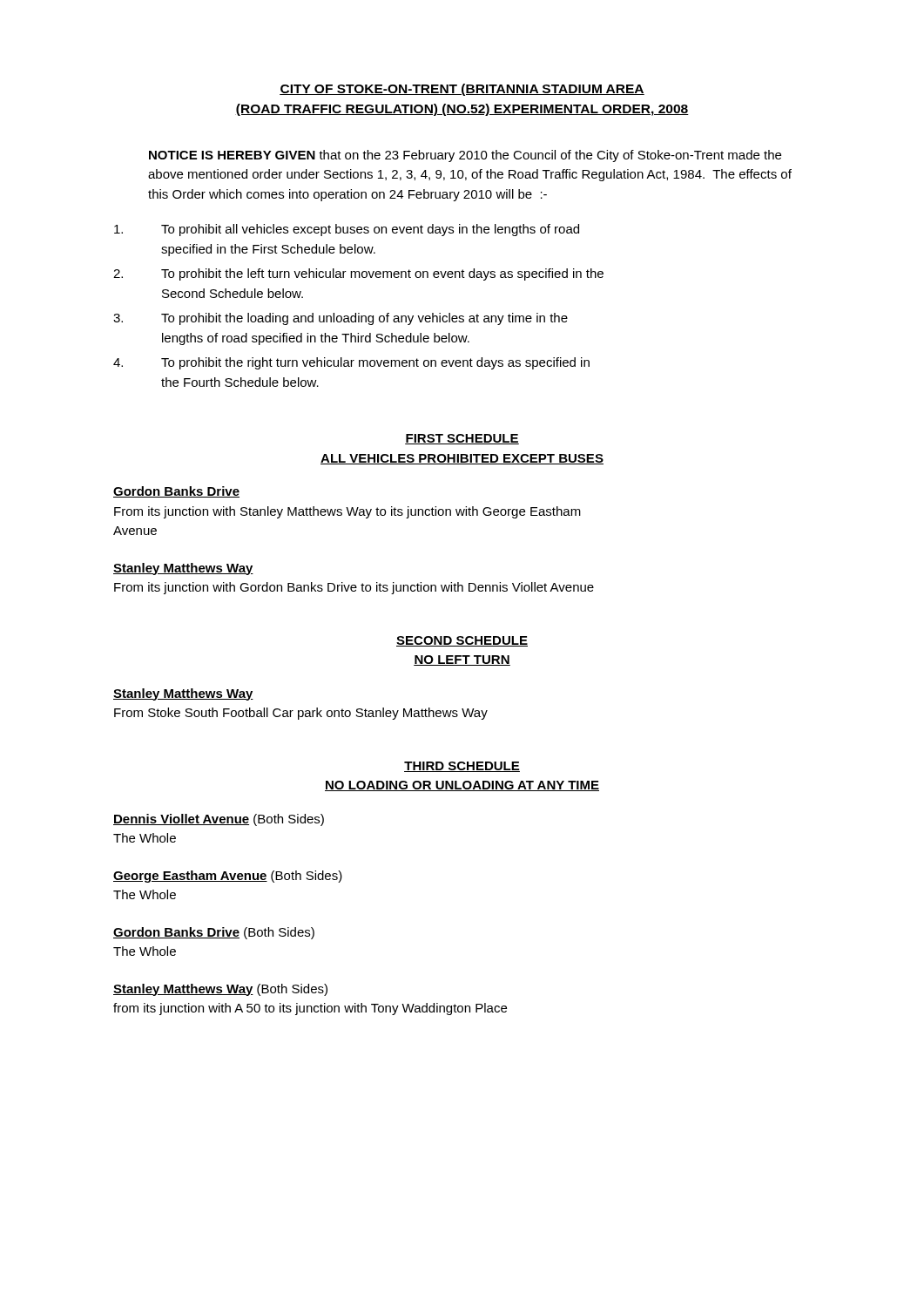The height and width of the screenshot is (1307, 924).
Task: Find the block on this page that starts "Gordon Banks Drive From"
Action: 347,511
